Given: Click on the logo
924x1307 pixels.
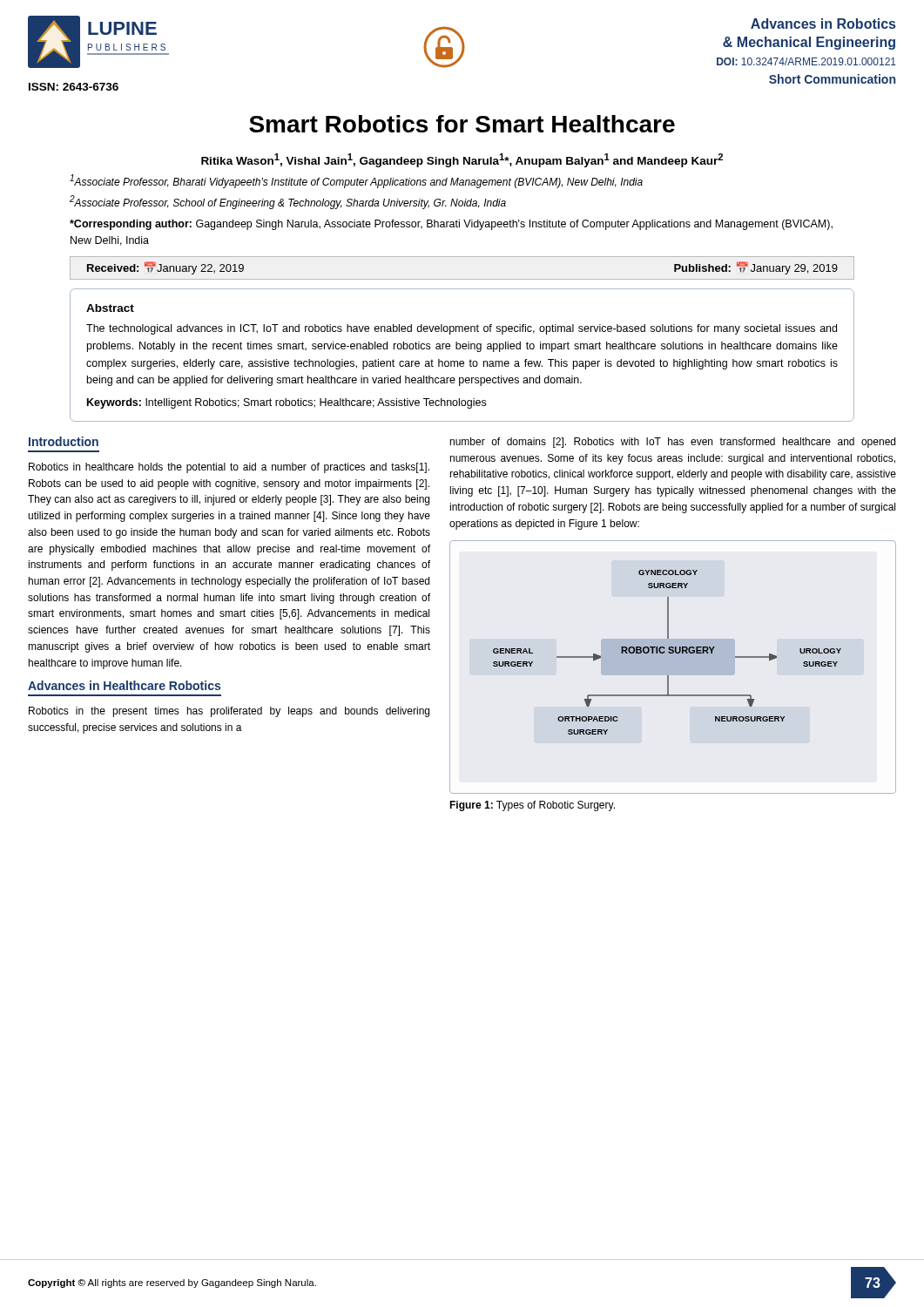Looking at the screenshot, I should [x=100, y=54].
